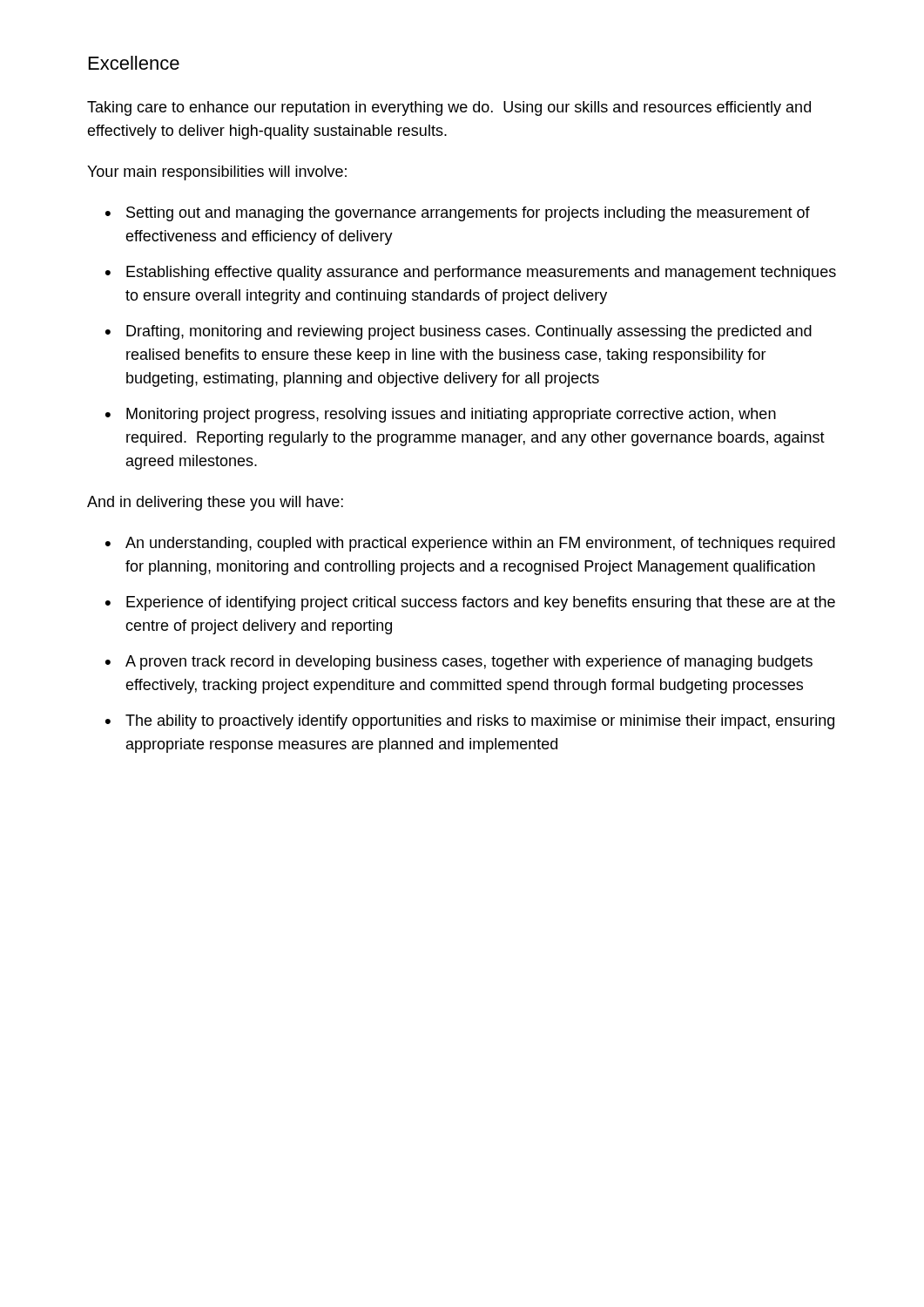Find the element starting "• Setting out and managing"
The image size is (924, 1307).
pyautogui.click(x=471, y=225)
